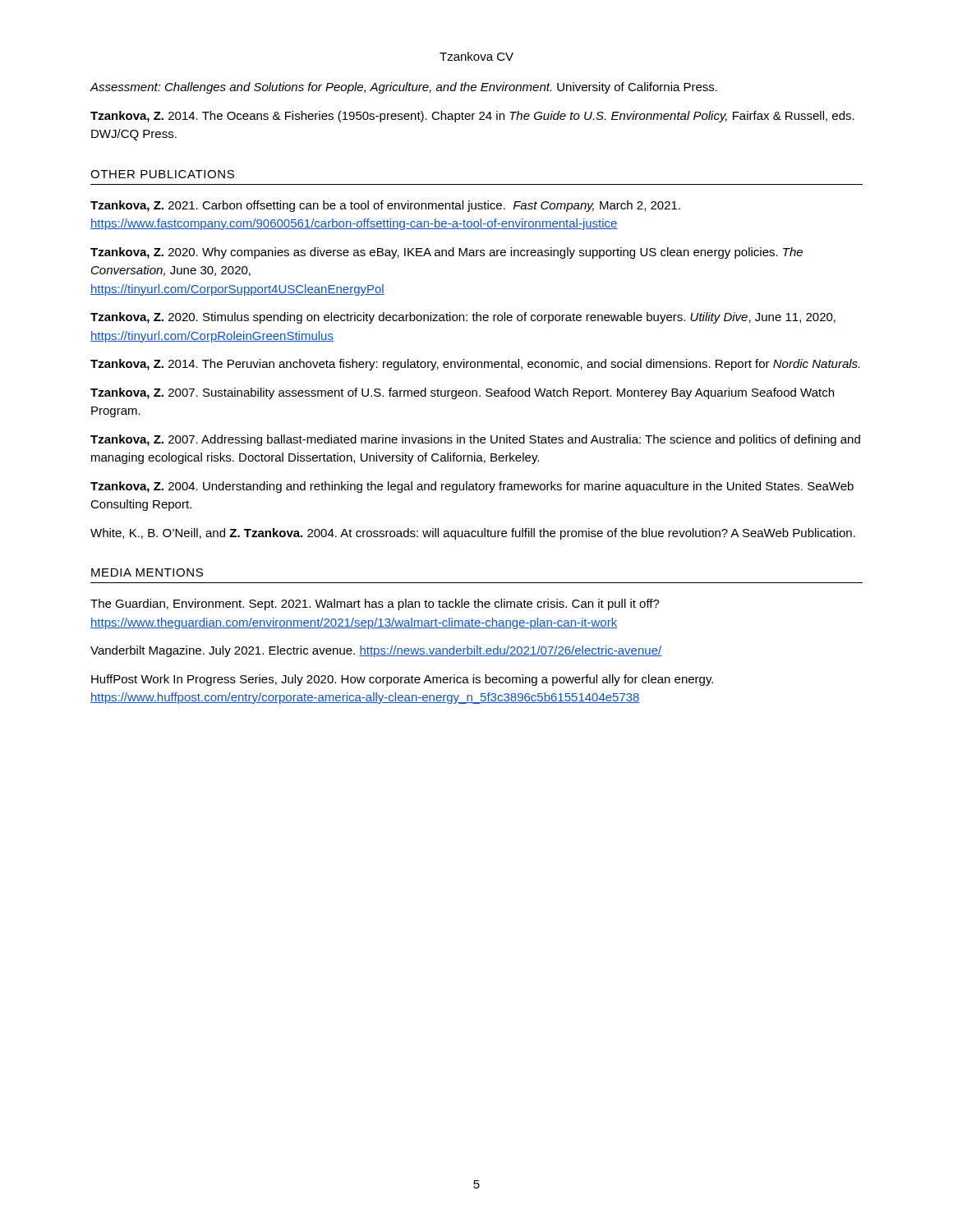This screenshot has width=953, height=1232.
Task: Locate the text block starting "Tzankova, Z. 2021. Carbon offsetting can be"
Action: [386, 214]
